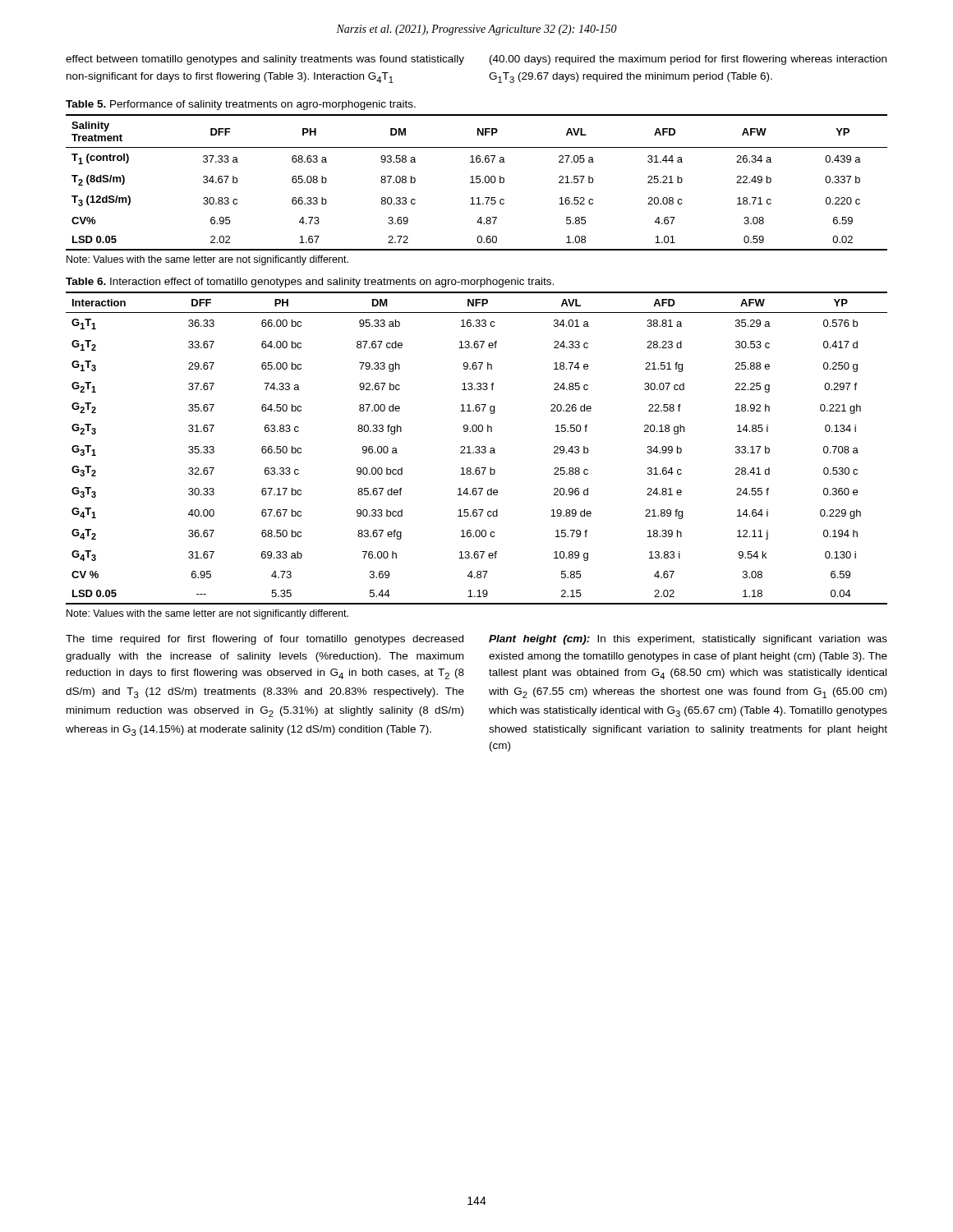Locate the table with the text "16.67 a"

click(476, 183)
